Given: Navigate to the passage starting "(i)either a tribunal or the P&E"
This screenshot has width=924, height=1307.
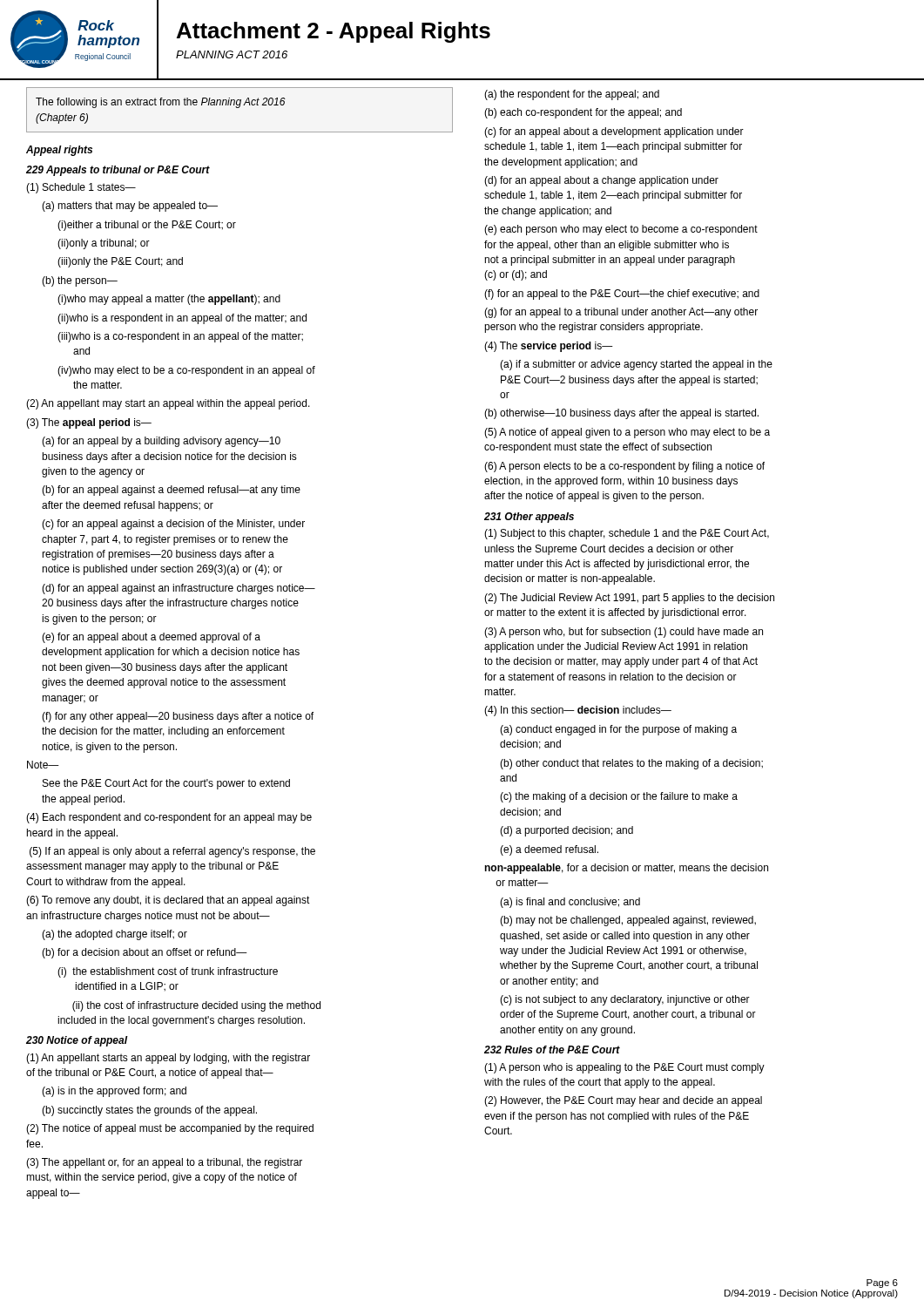Looking at the screenshot, I should coord(147,224).
